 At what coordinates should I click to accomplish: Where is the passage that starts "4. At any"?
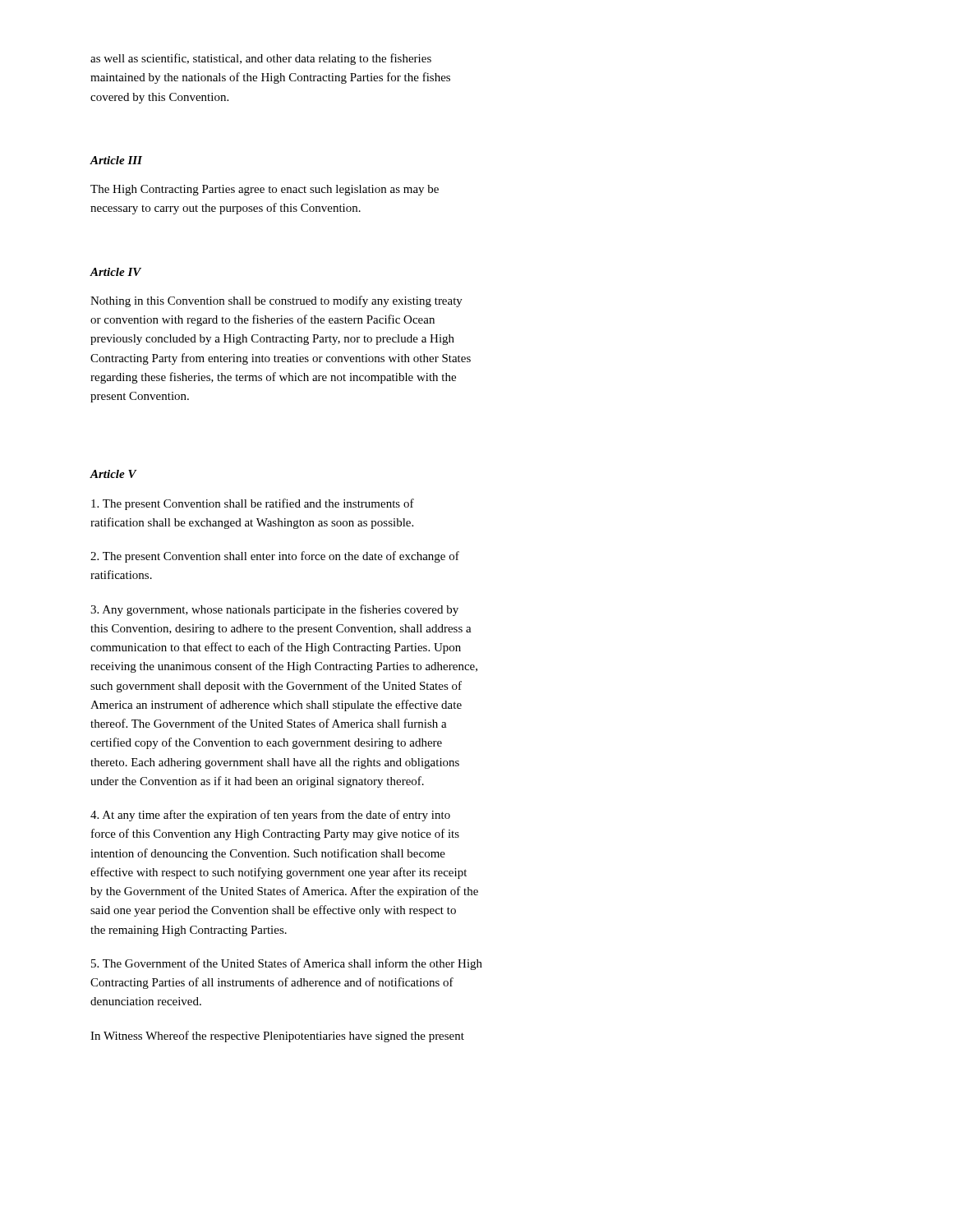(x=284, y=872)
